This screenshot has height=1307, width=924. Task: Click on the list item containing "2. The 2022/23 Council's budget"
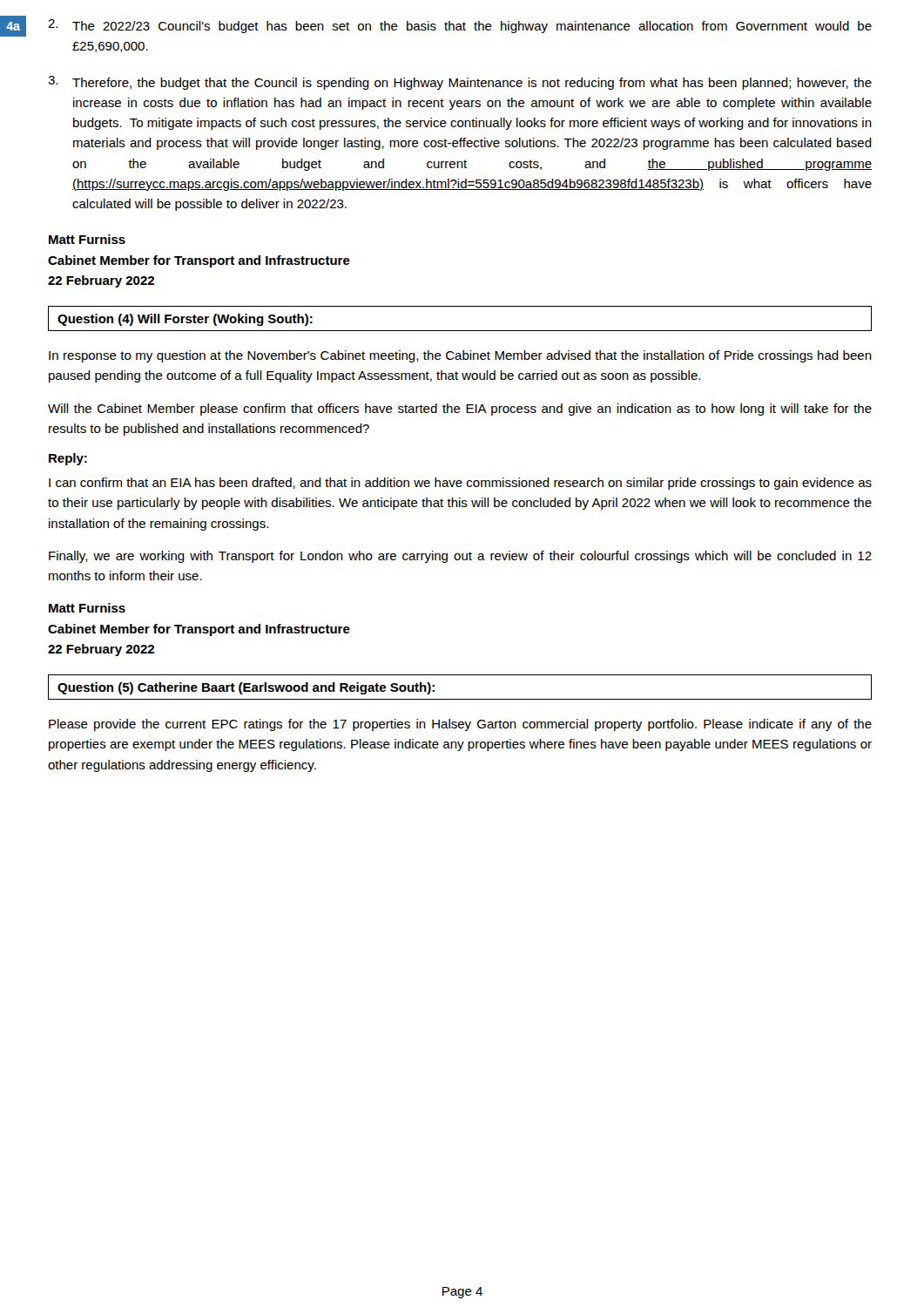click(x=460, y=36)
